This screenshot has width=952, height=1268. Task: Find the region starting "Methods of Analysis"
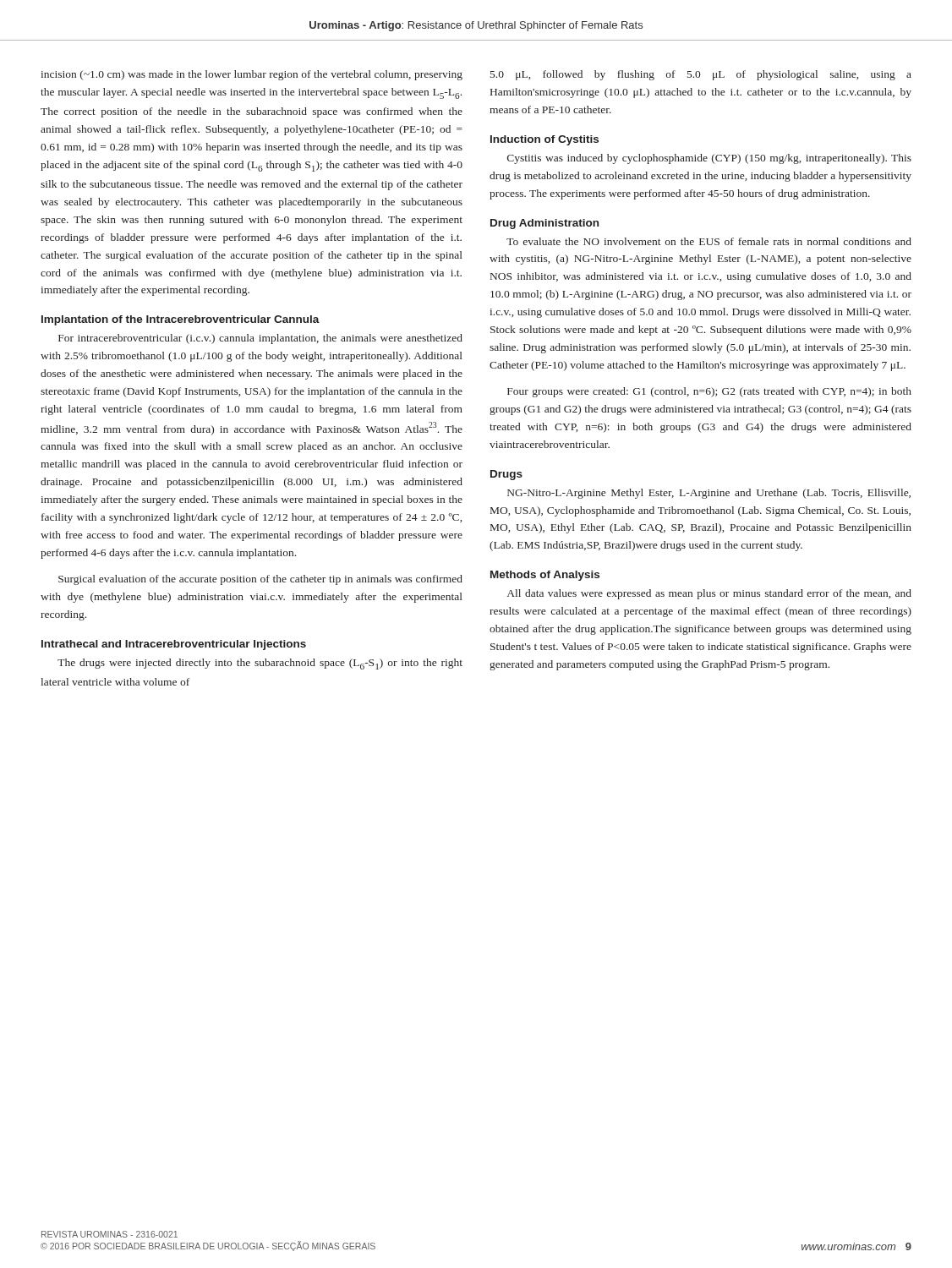tap(545, 575)
